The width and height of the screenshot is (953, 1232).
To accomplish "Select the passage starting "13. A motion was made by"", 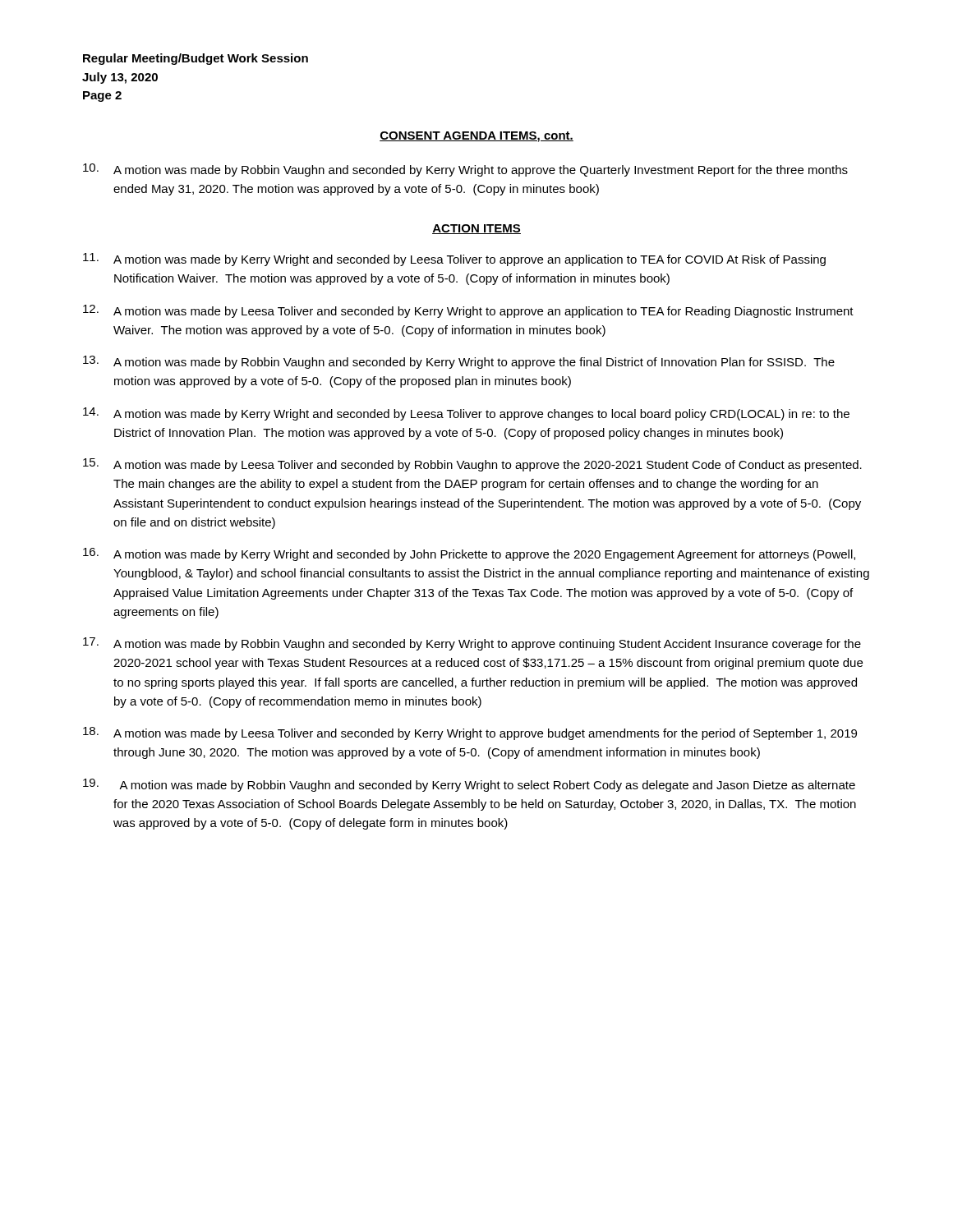I will click(x=476, y=371).
